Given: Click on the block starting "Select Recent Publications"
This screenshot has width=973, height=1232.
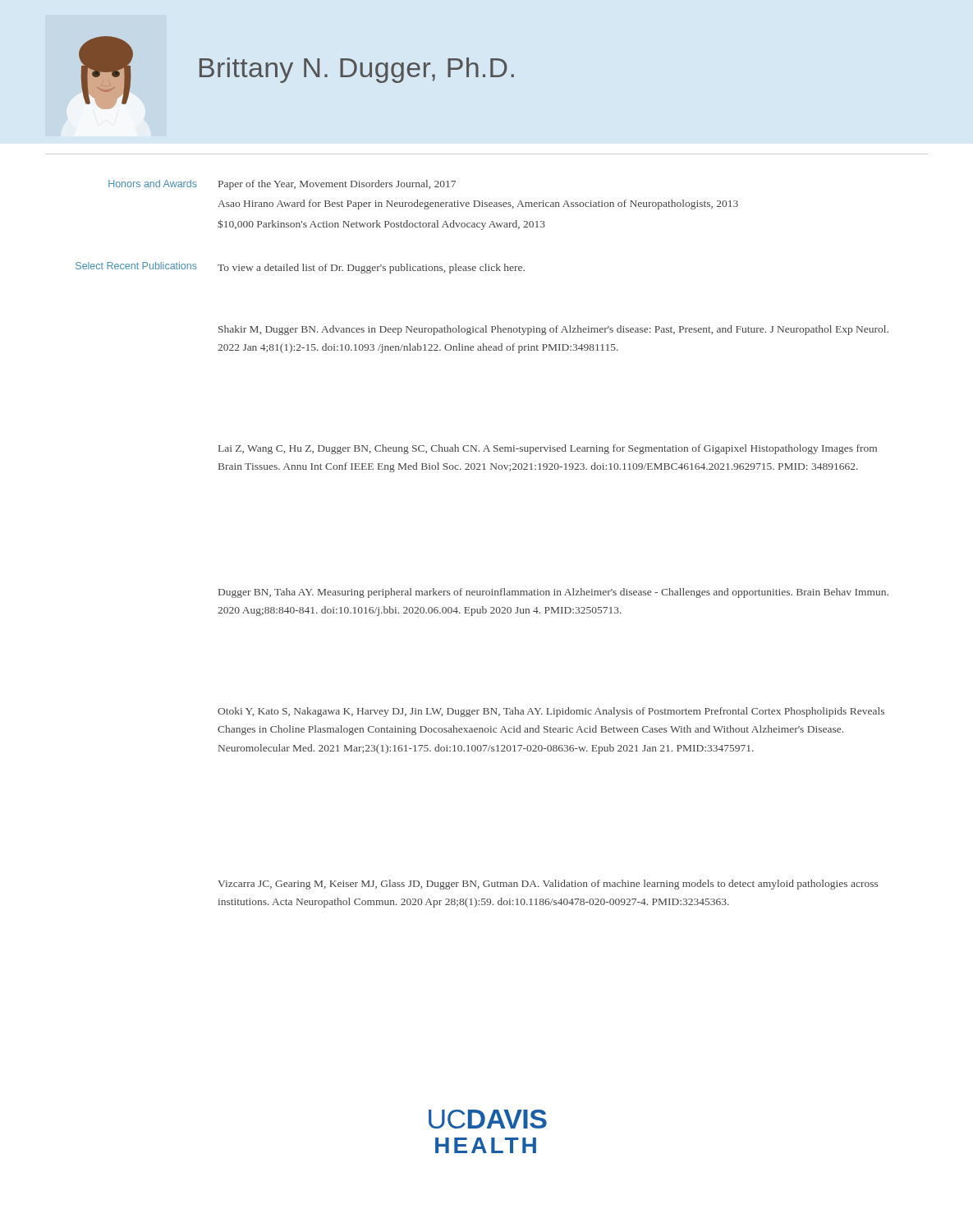Looking at the screenshot, I should (136, 266).
